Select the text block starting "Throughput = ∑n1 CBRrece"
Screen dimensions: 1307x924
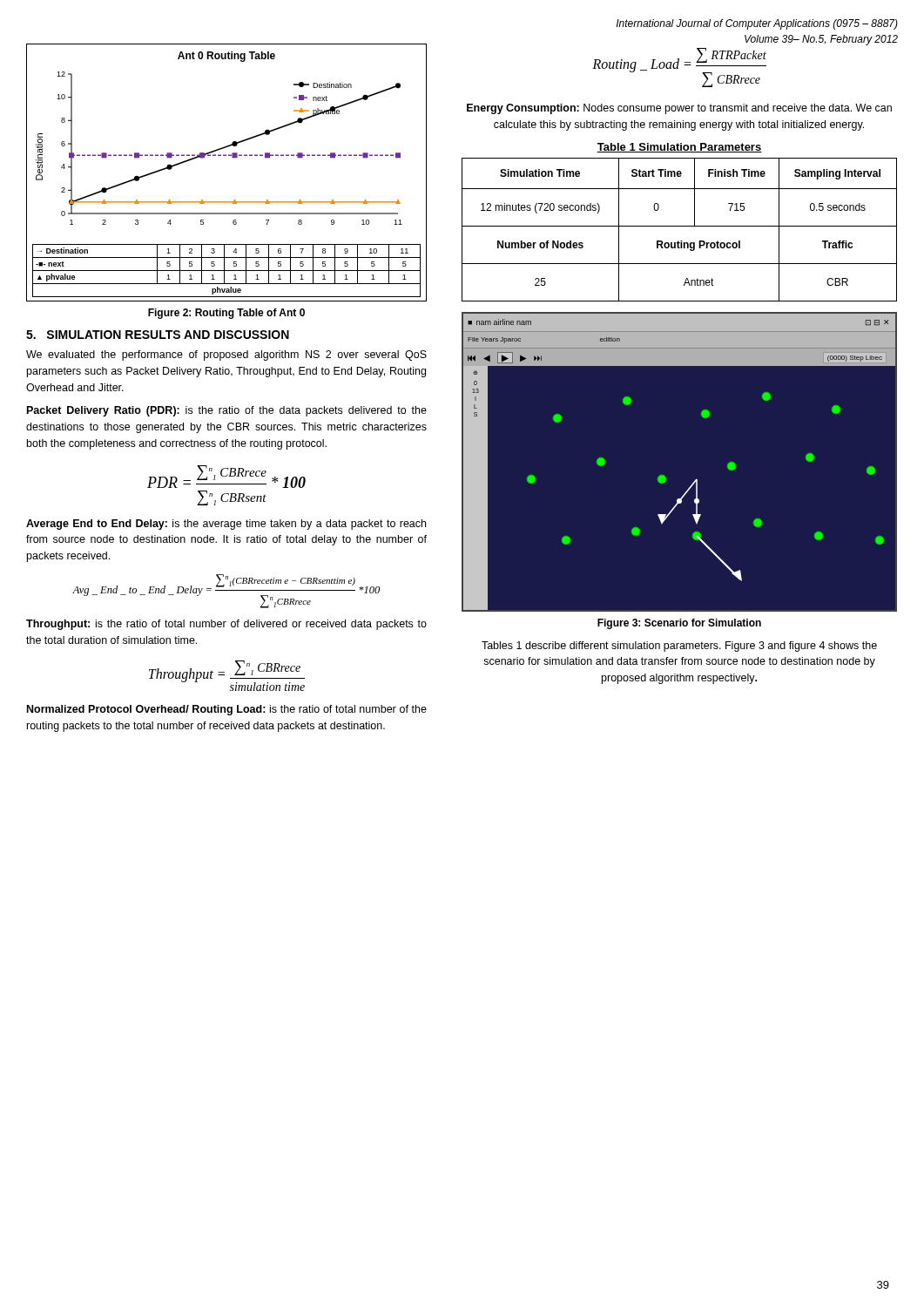(x=226, y=675)
